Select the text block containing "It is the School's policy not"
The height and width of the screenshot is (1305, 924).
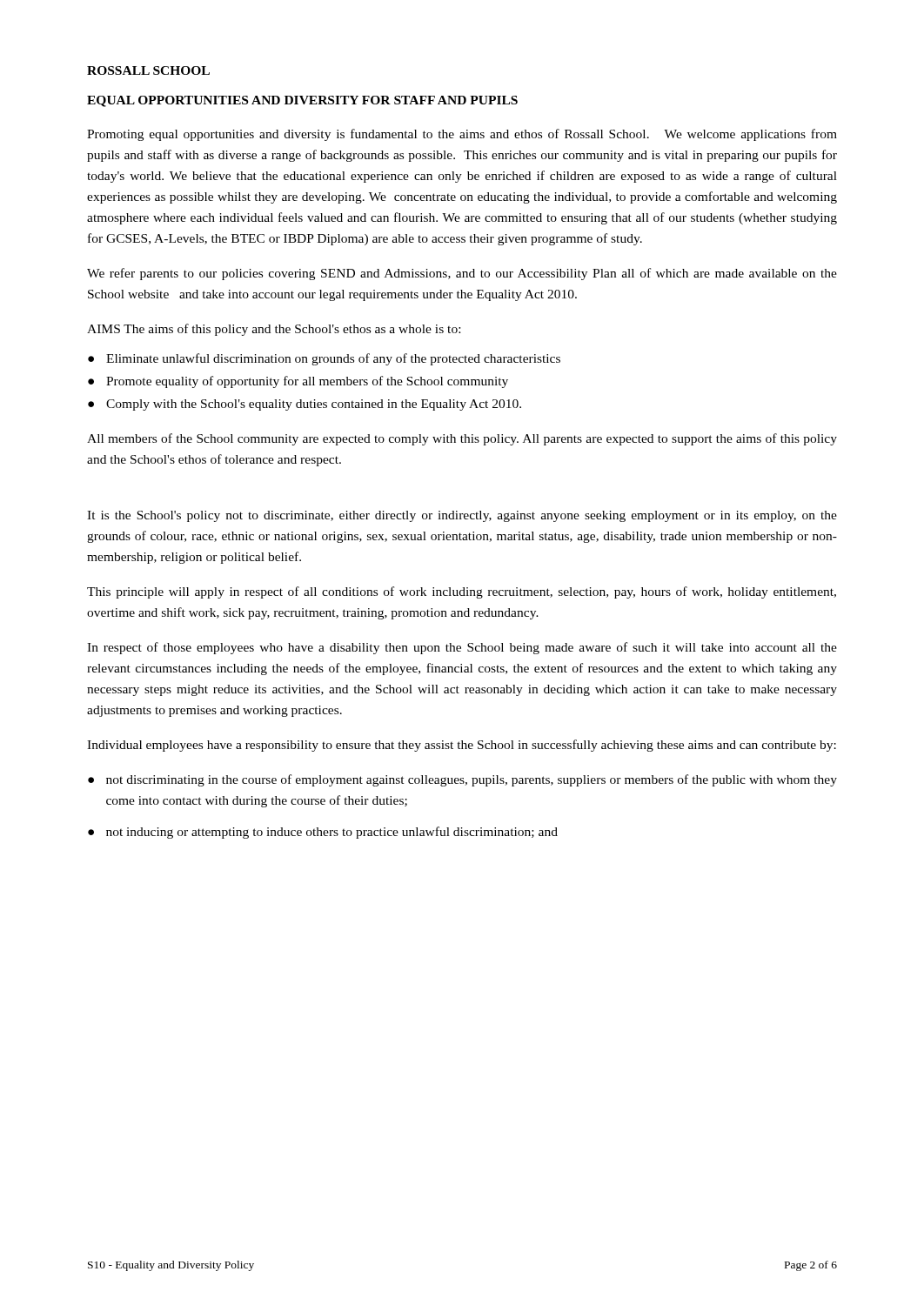point(462,536)
